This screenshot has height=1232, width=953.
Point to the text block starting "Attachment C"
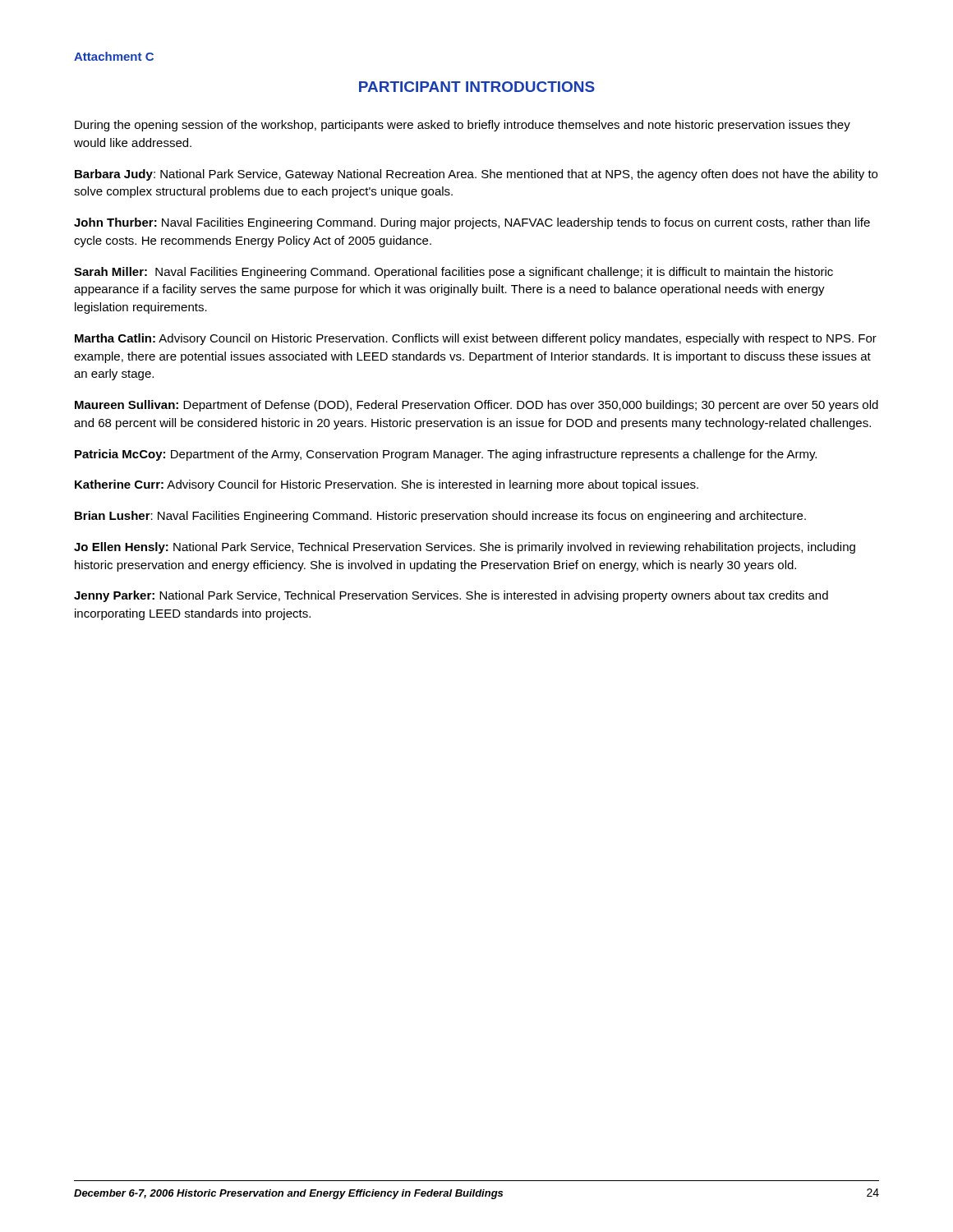(x=114, y=56)
